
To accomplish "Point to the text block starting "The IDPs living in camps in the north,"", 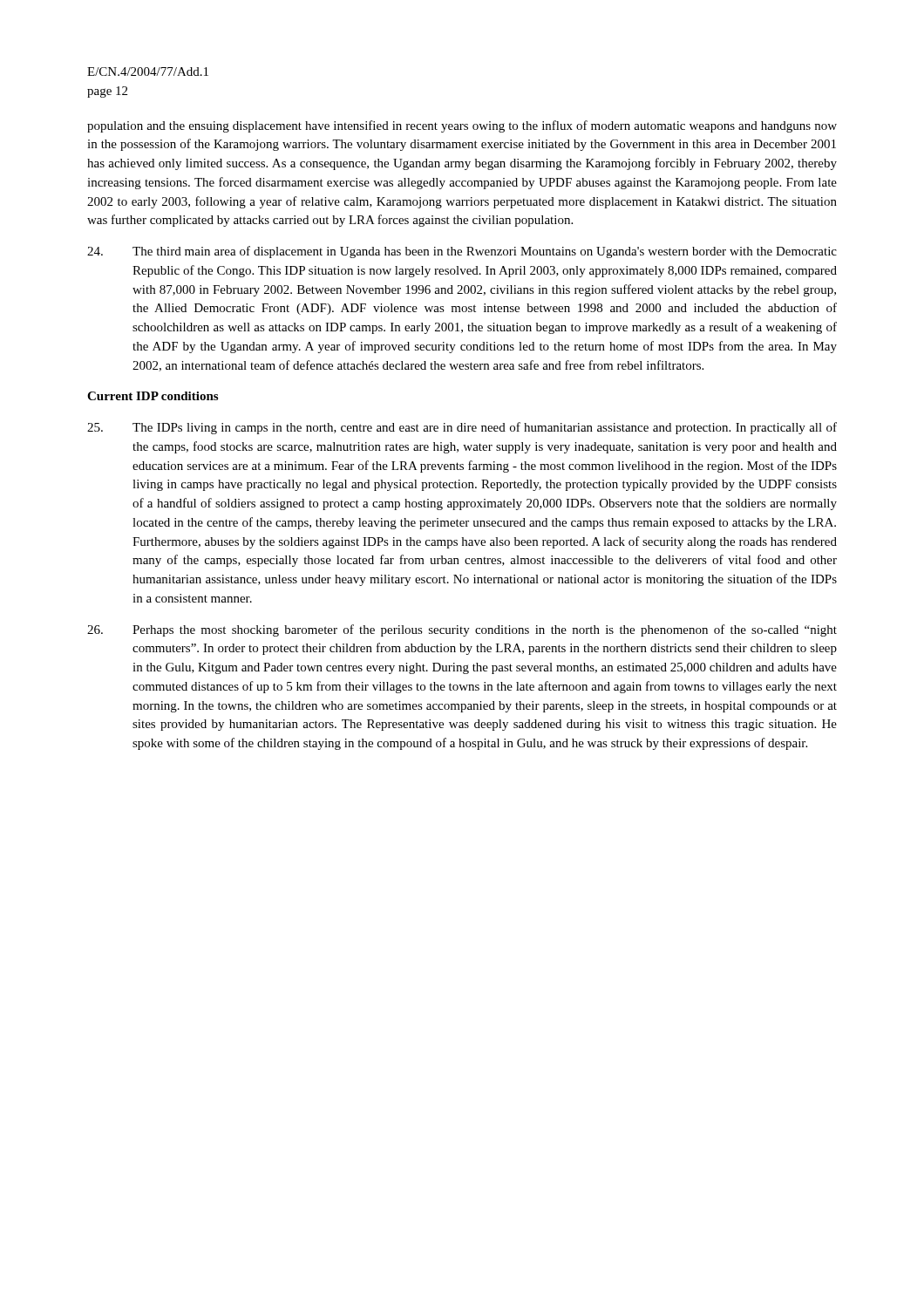I will (462, 513).
